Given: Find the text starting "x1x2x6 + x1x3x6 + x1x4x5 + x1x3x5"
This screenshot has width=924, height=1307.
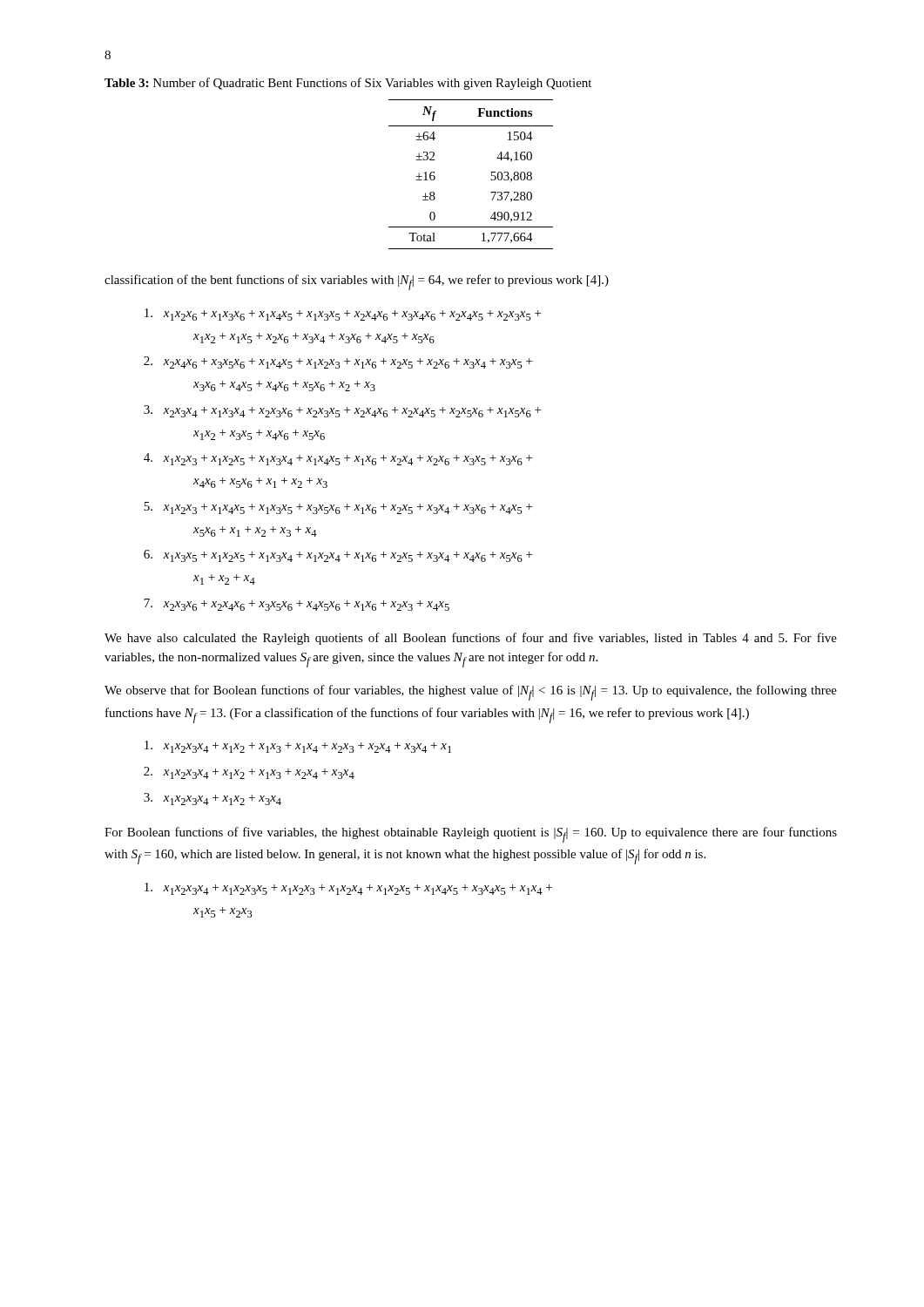Looking at the screenshot, I should click(339, 324).
